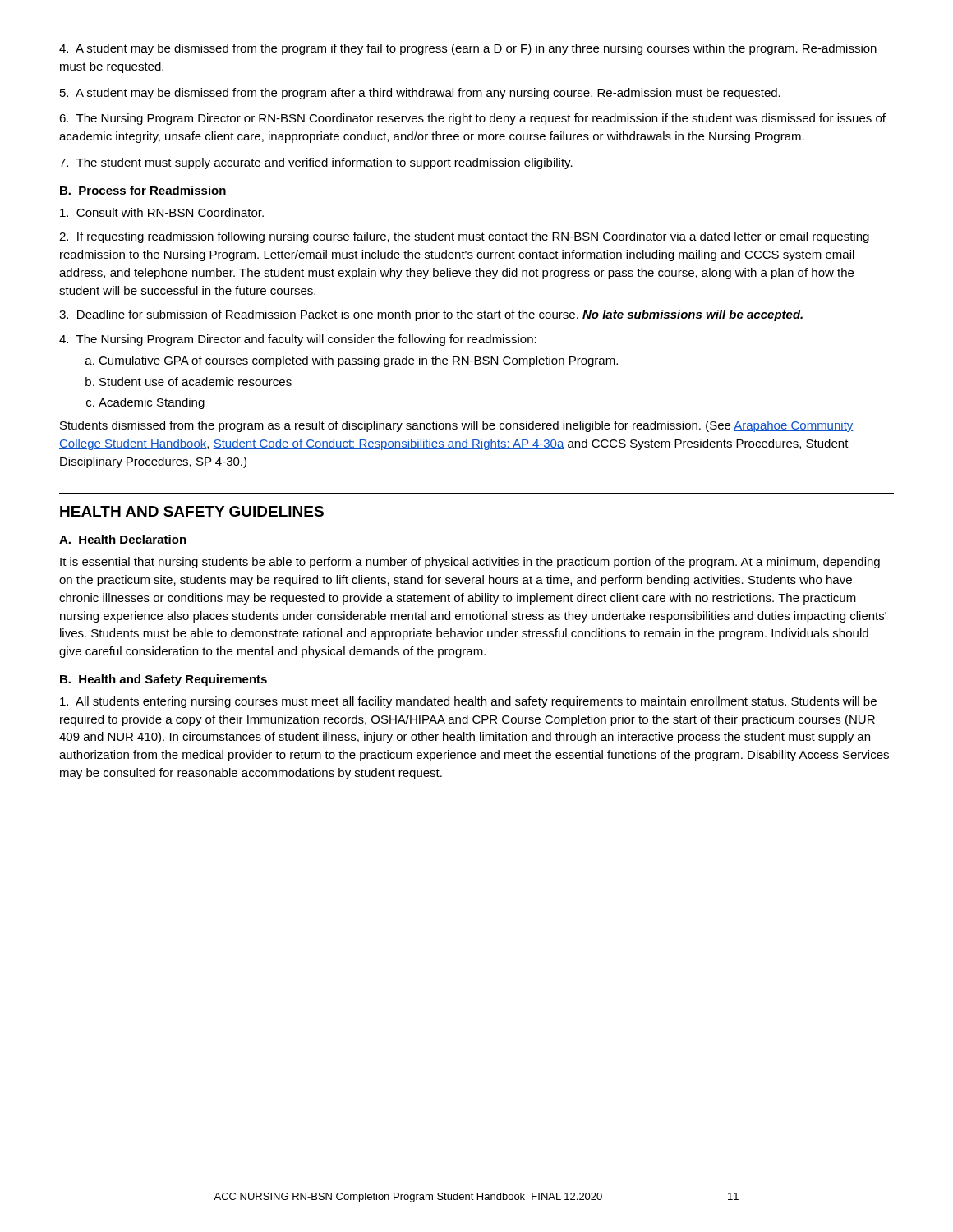Screen dimensions: 1232x953
Task: Navigate to the text block starting "HEALTH AND SAFETY GUIDELINES"
Action: tap(192, 512)
